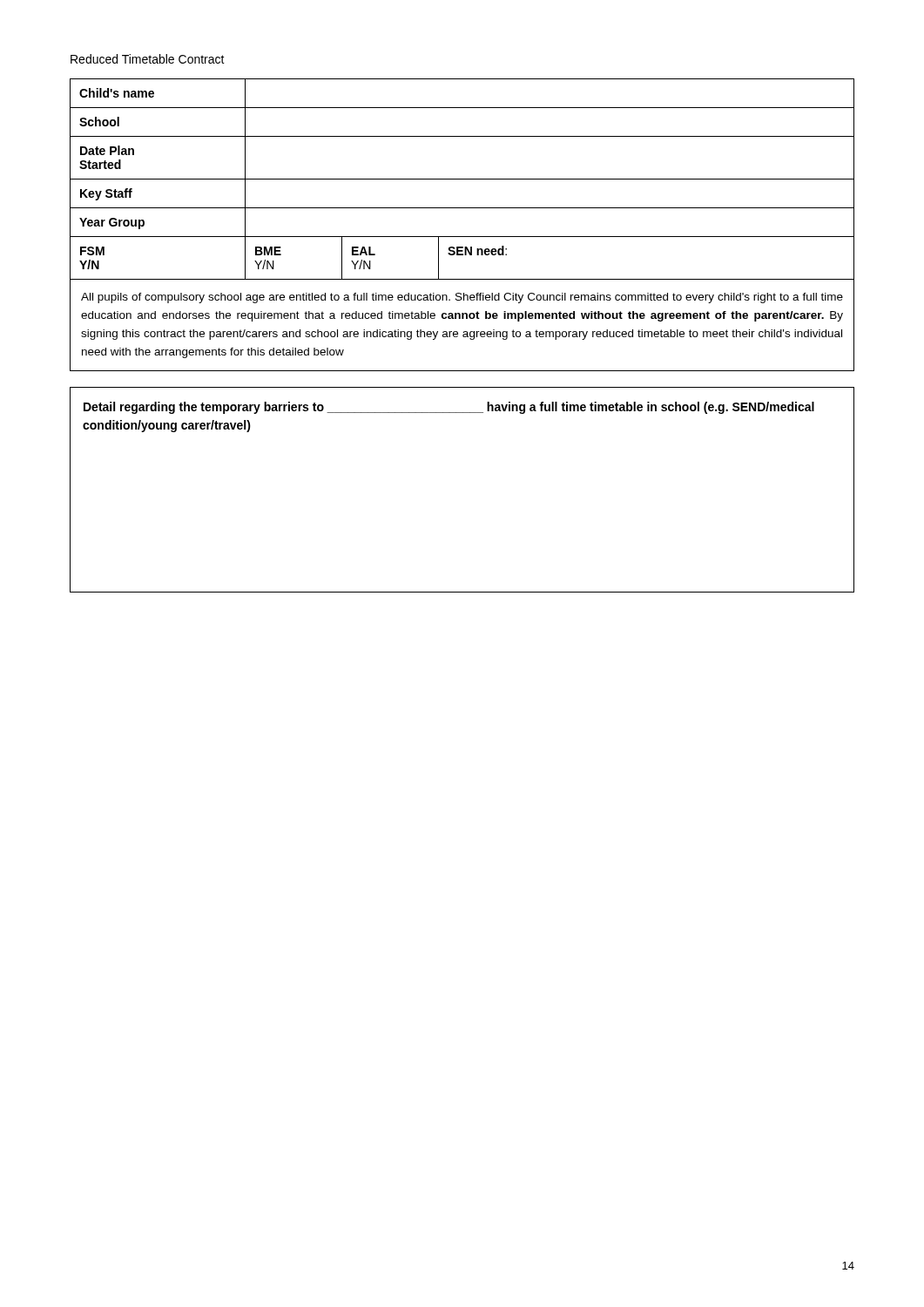Select the table that reads "Year Group"
Viewport: 924px width, 1307px height.
tap(462, 225)
